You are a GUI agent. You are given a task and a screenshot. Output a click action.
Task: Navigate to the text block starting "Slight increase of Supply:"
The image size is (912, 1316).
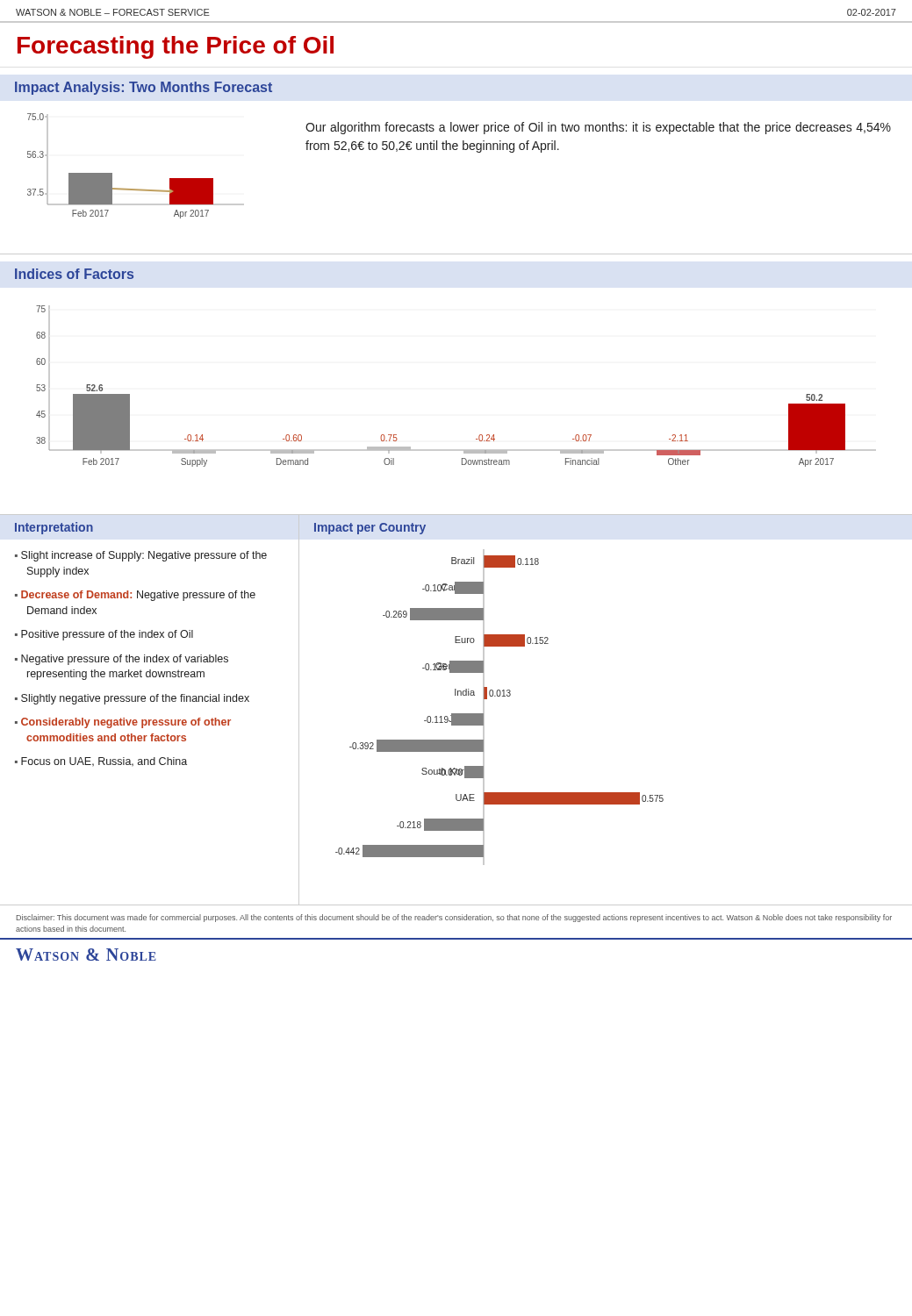pos(144,563)
